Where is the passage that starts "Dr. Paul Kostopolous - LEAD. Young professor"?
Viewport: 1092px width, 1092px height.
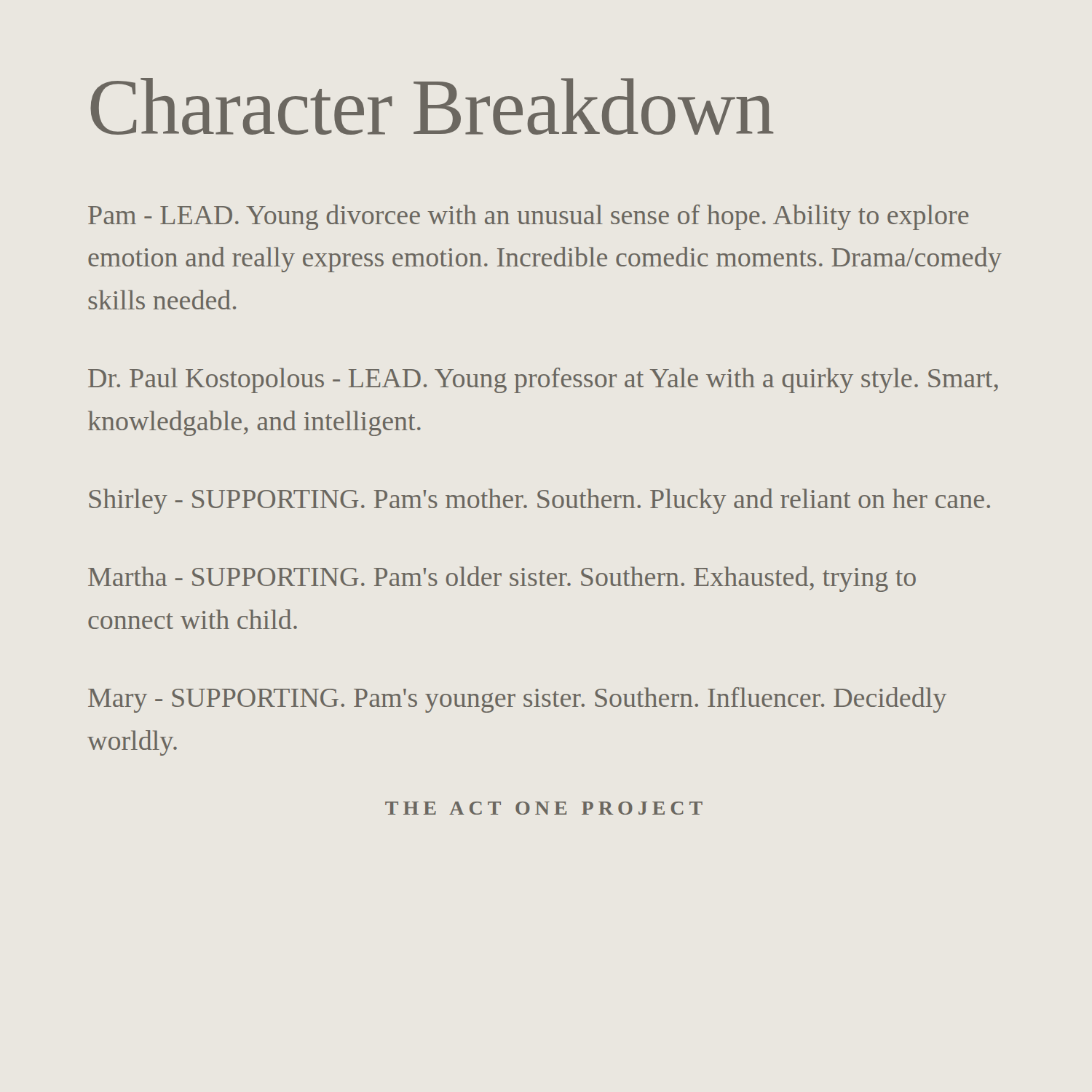pyautogui.click(x=546, y=400)
